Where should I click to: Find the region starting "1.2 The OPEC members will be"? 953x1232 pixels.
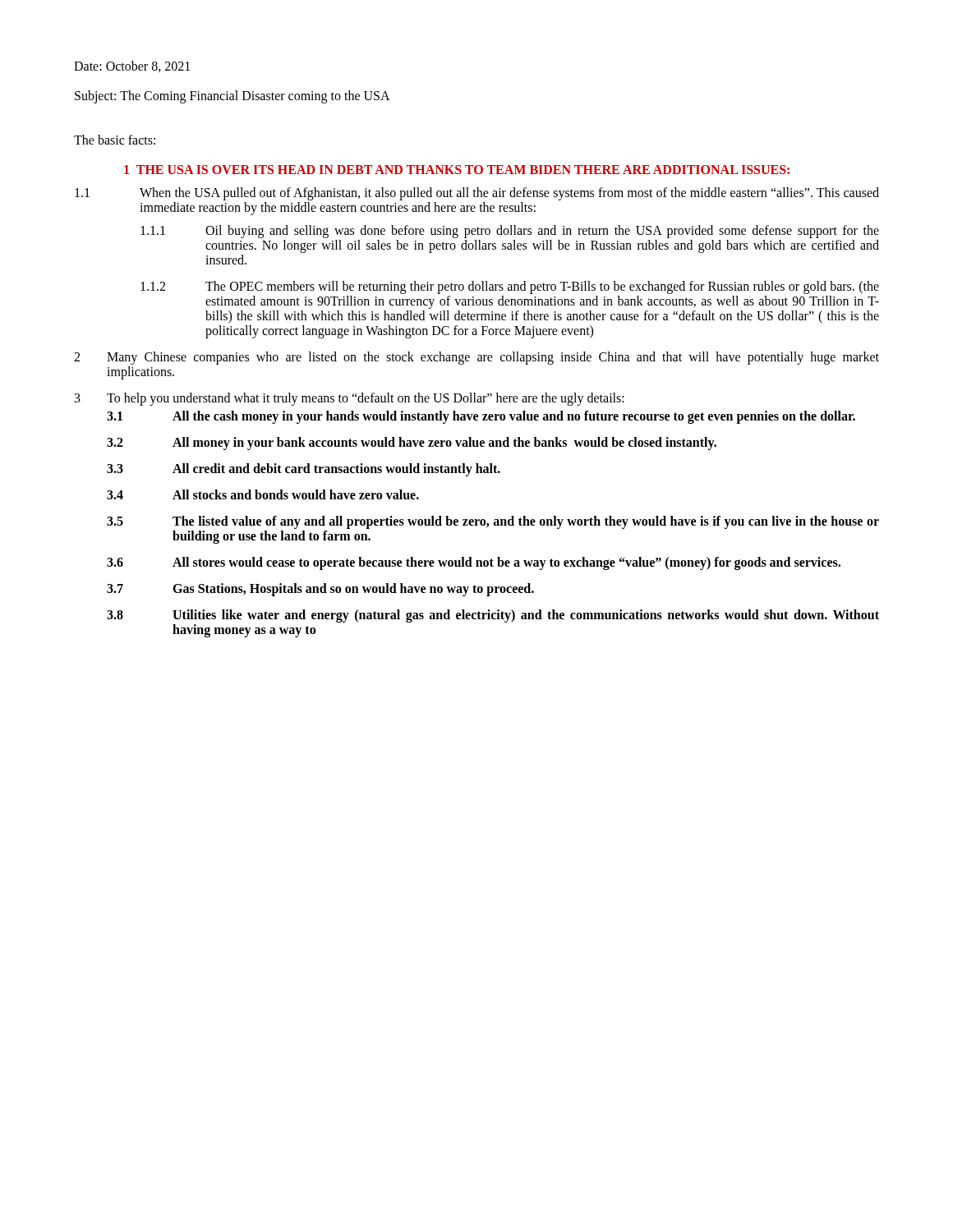[x=509, y=309]
